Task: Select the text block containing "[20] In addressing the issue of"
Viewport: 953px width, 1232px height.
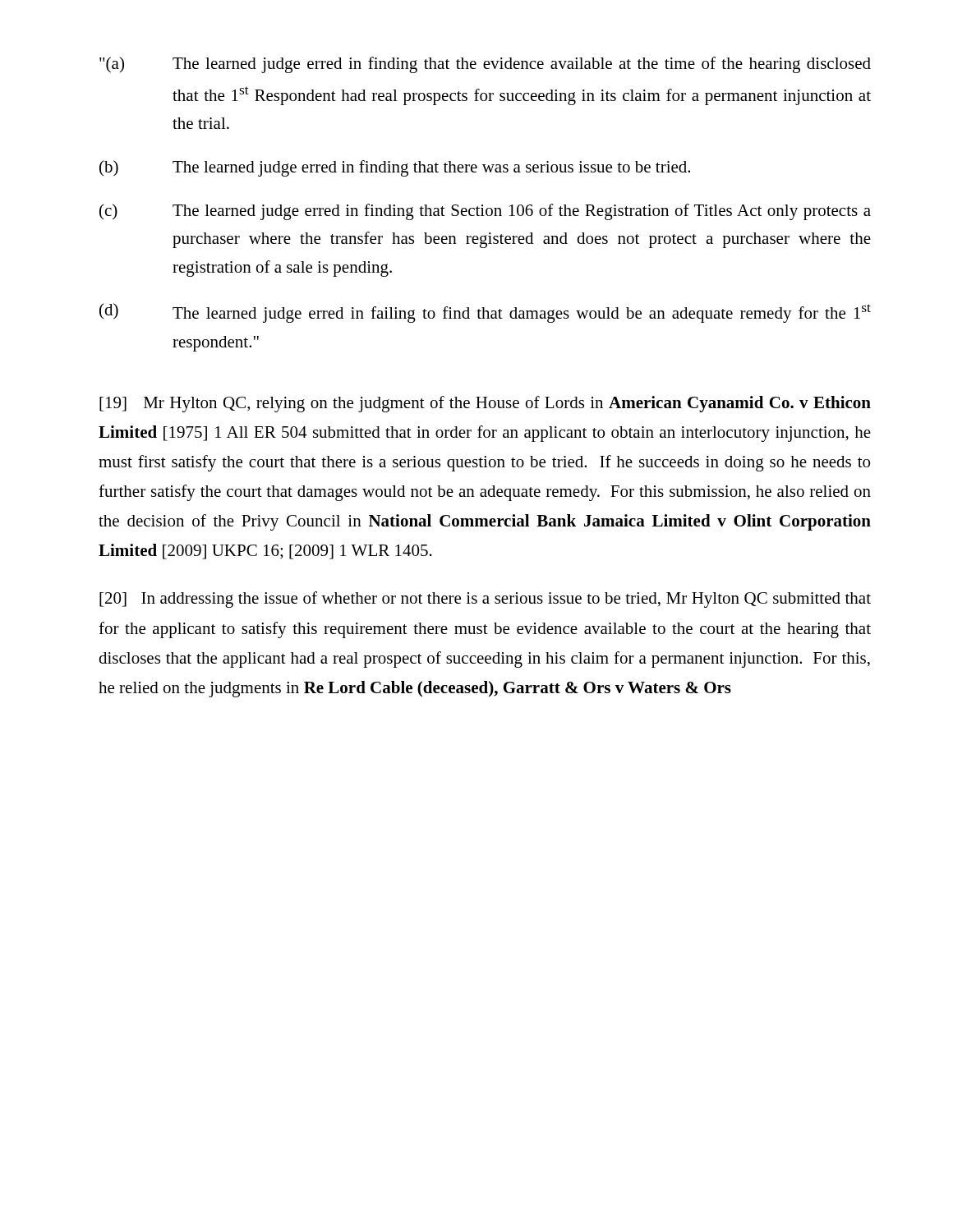Action: tap(485, 643)
